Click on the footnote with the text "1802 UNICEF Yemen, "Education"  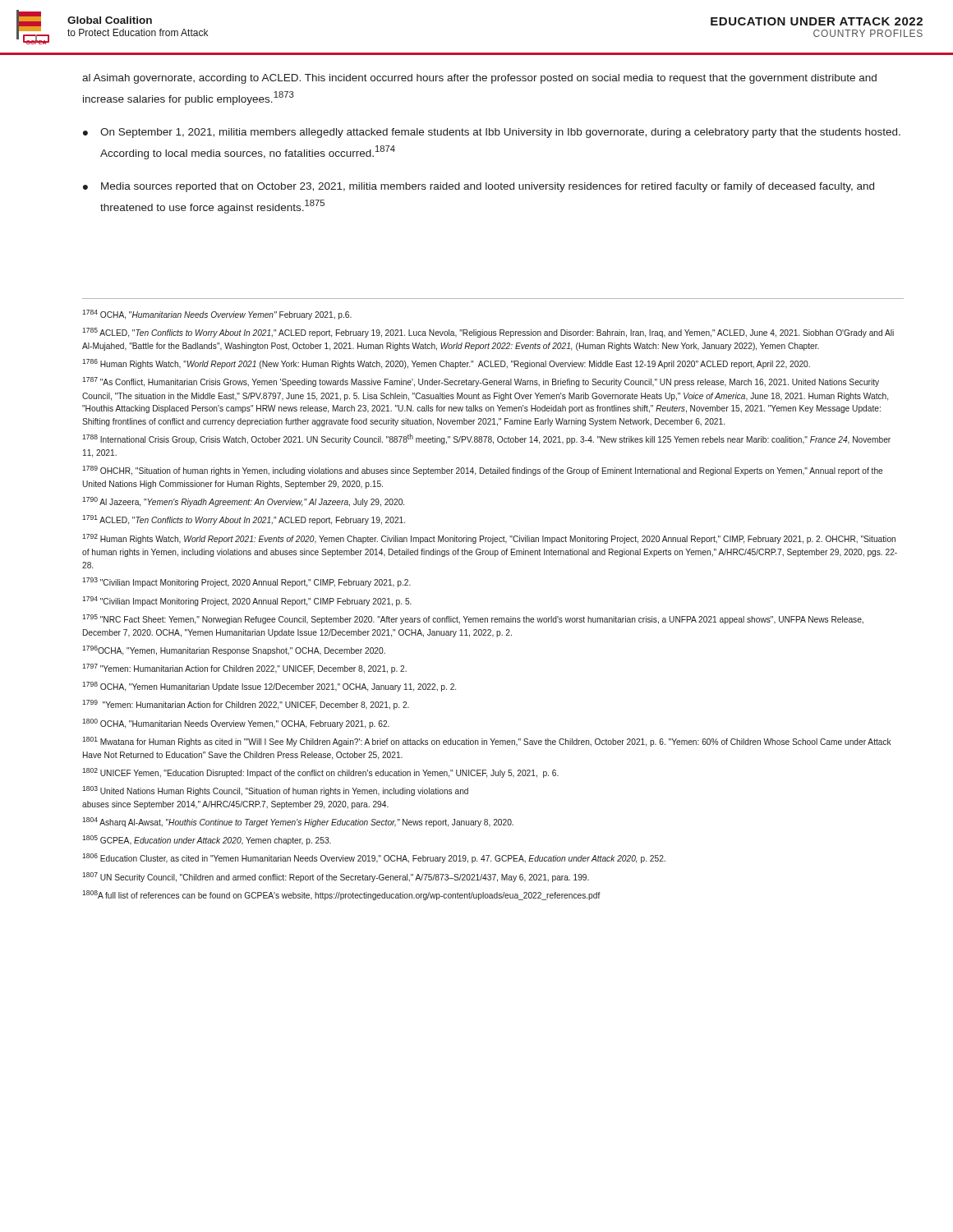pos(320,772)
